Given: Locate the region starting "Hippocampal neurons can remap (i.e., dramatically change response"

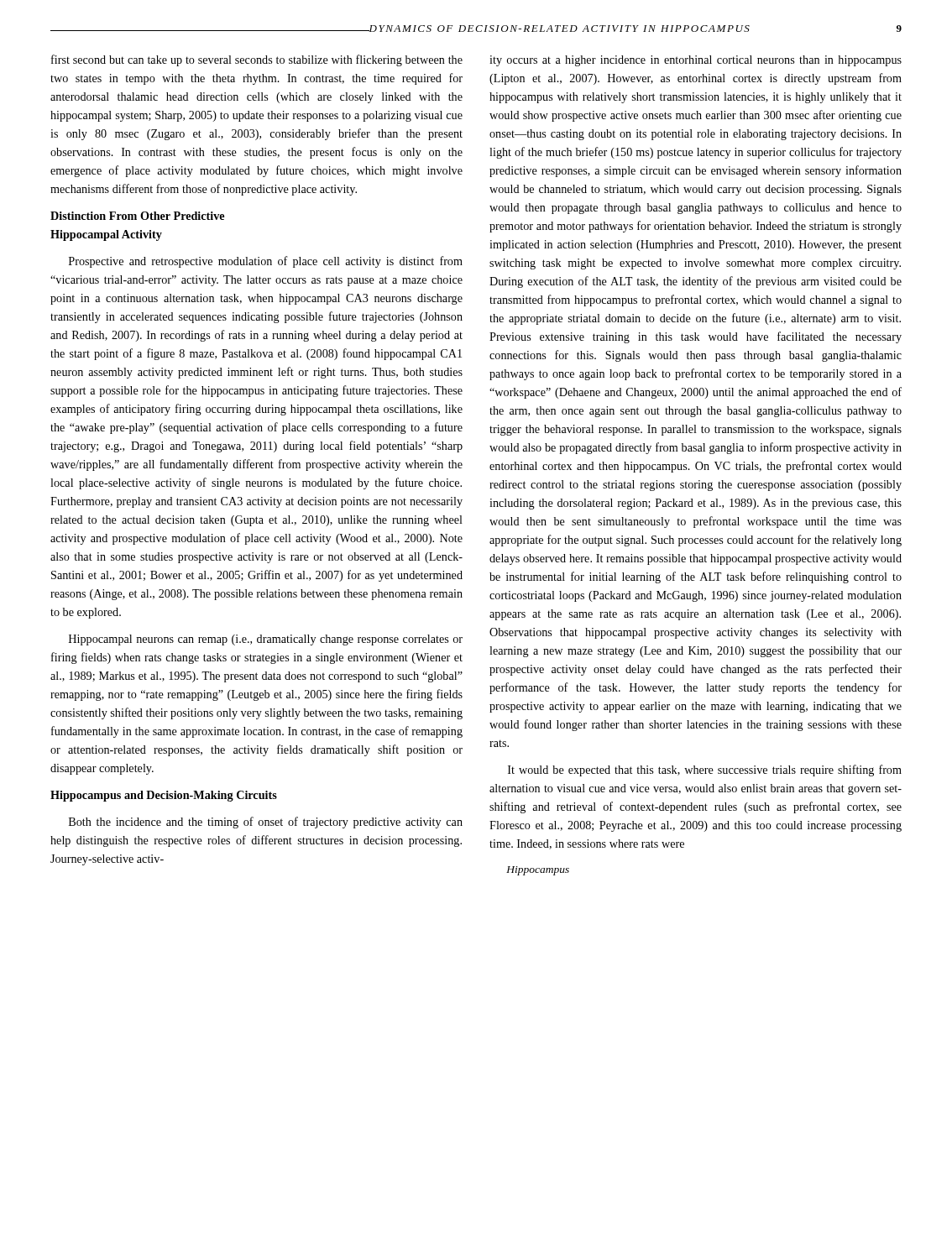Looking at the screenshot, I should pos(256,703).
